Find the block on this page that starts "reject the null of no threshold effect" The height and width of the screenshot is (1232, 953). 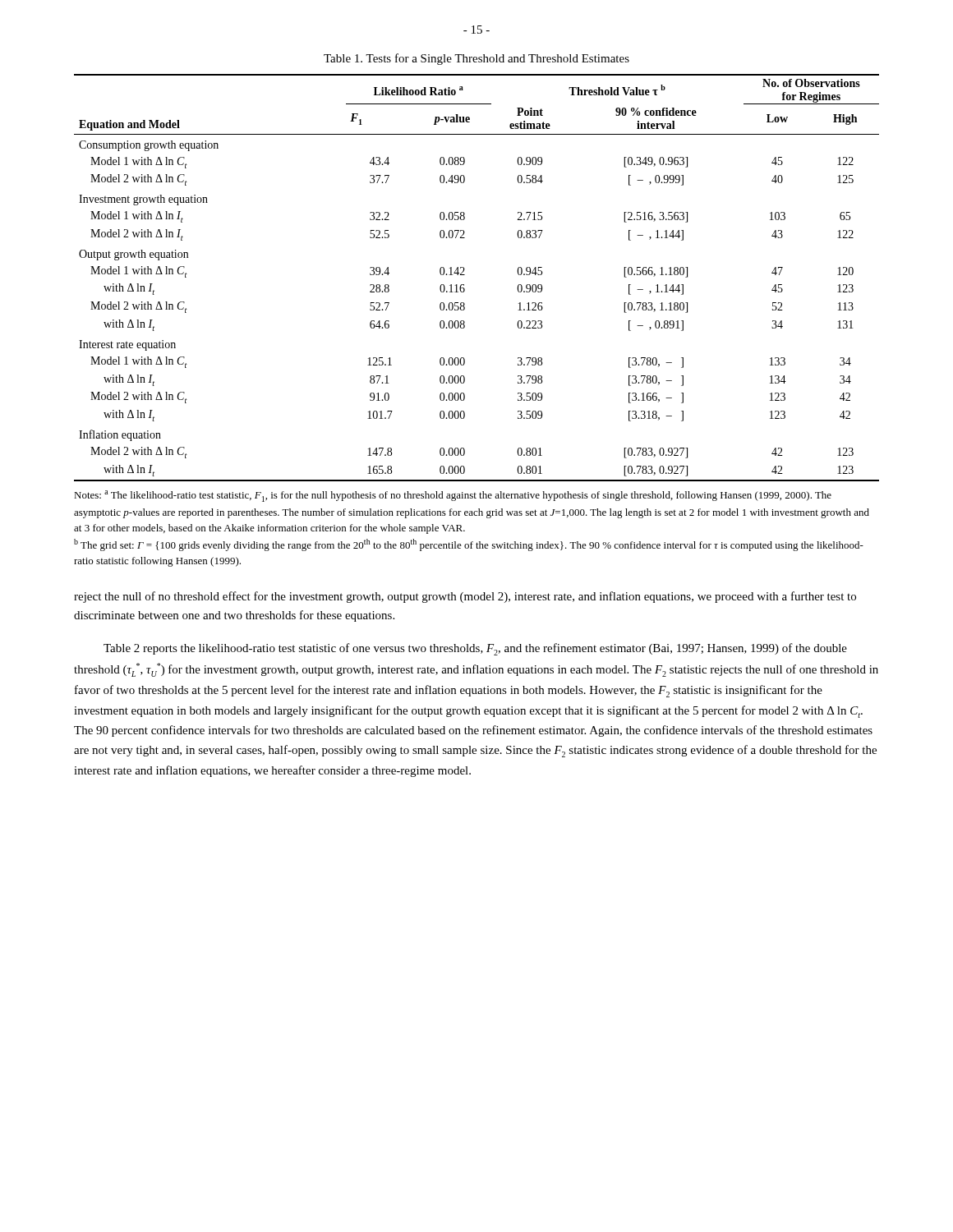point(465,606)
